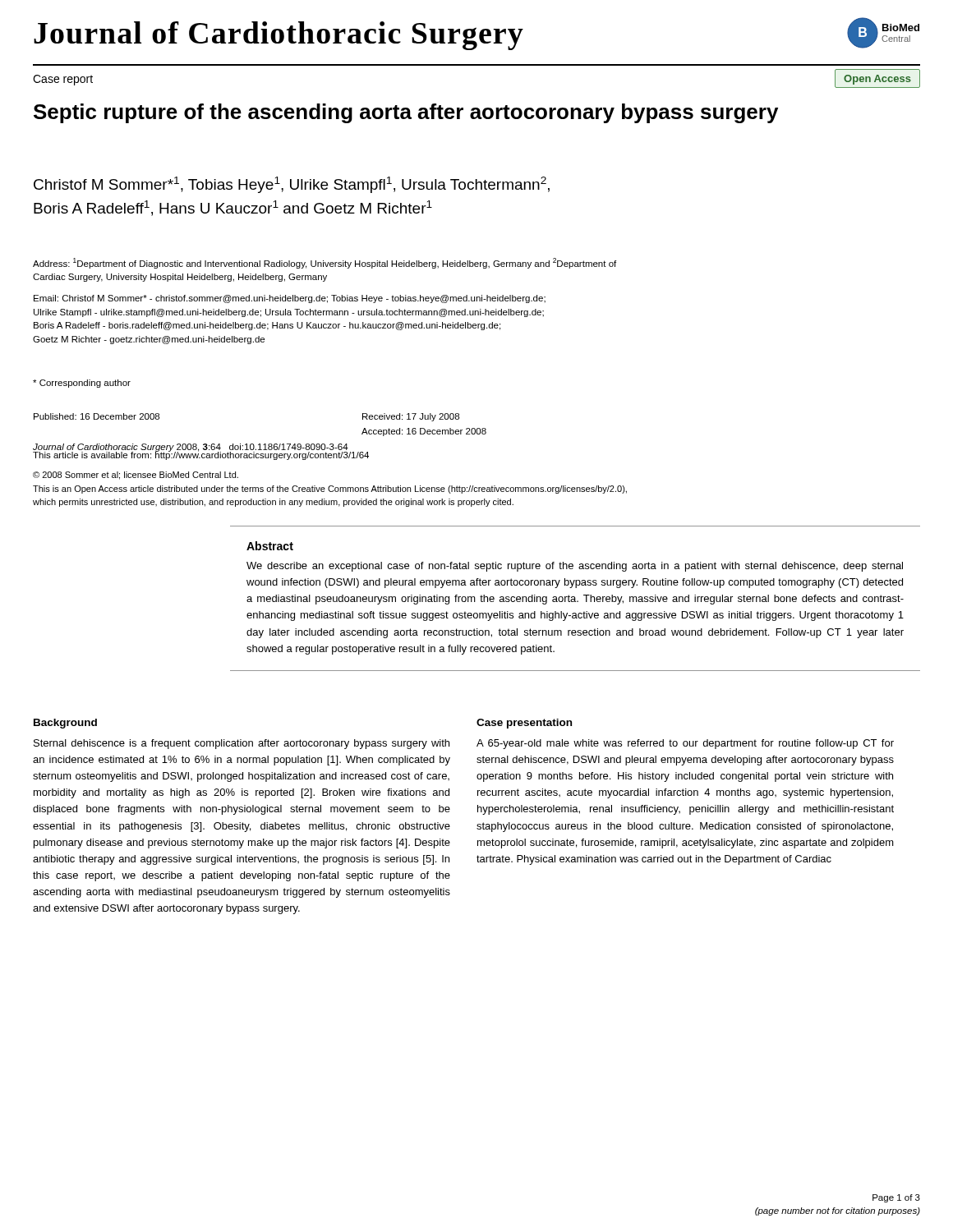Click on the block starting "Septic rupture of the"

(406, 112)
